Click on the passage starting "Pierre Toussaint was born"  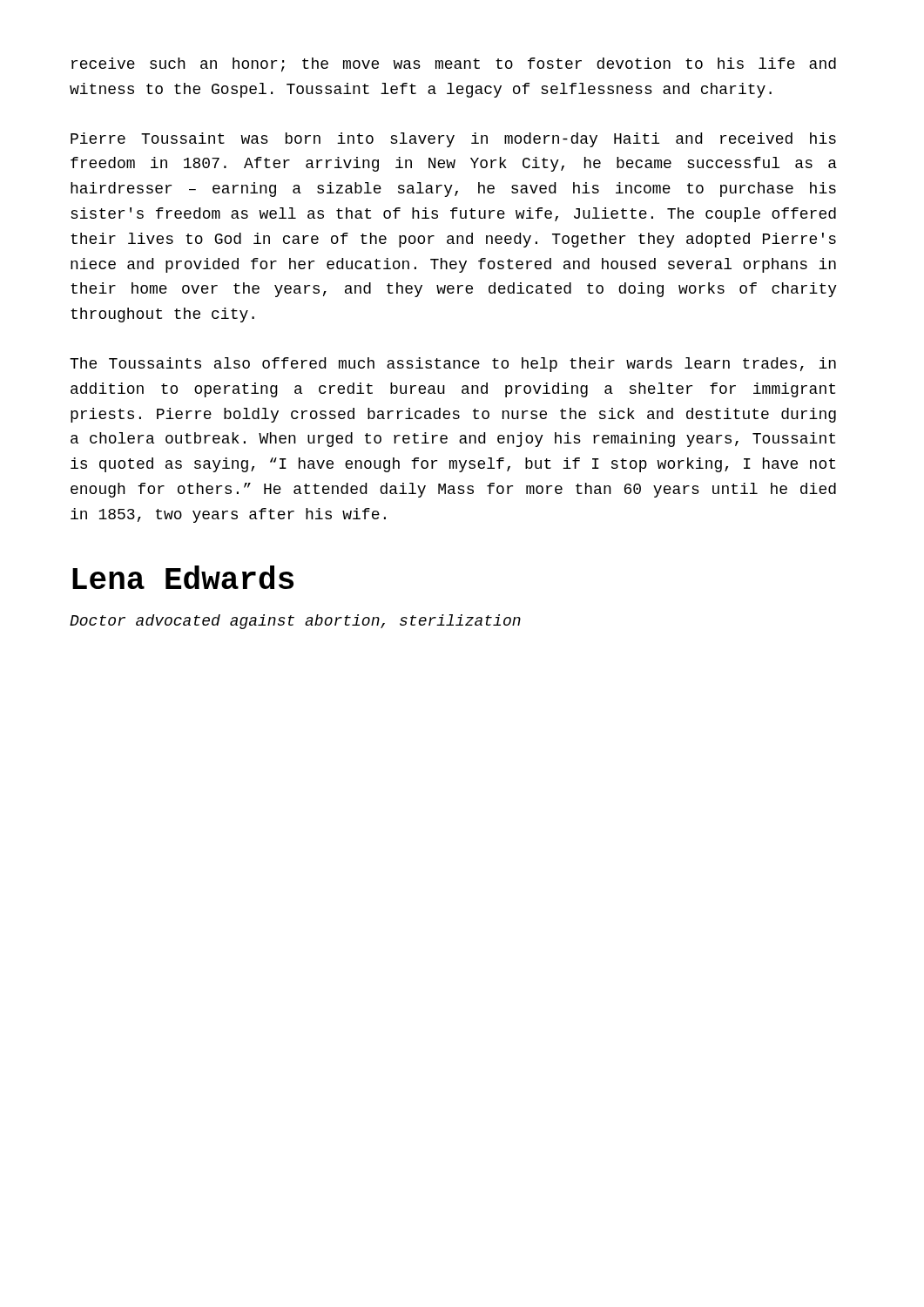(x=453, y=227)
